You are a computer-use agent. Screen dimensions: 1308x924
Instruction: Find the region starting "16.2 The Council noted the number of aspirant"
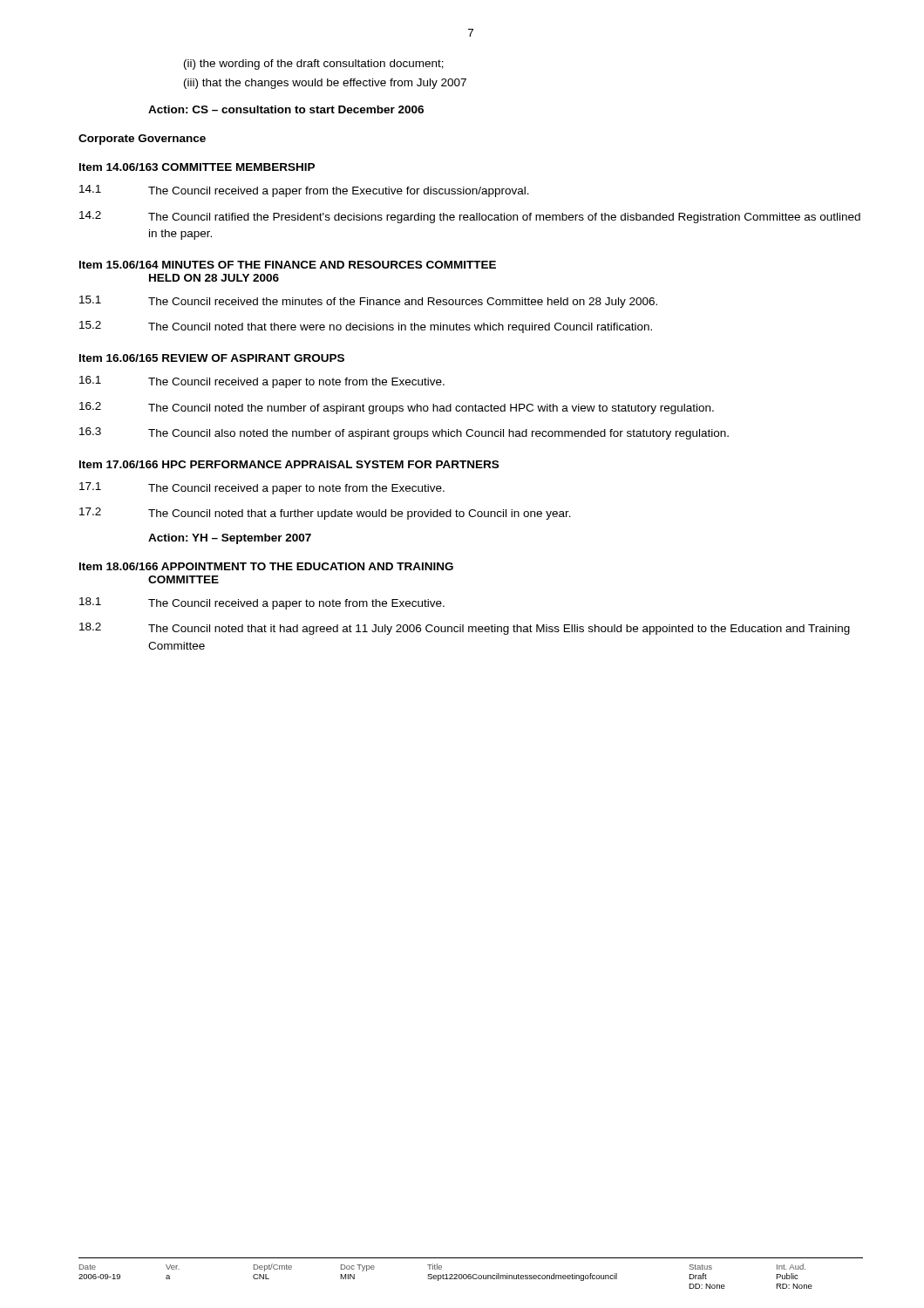point(471,407)
